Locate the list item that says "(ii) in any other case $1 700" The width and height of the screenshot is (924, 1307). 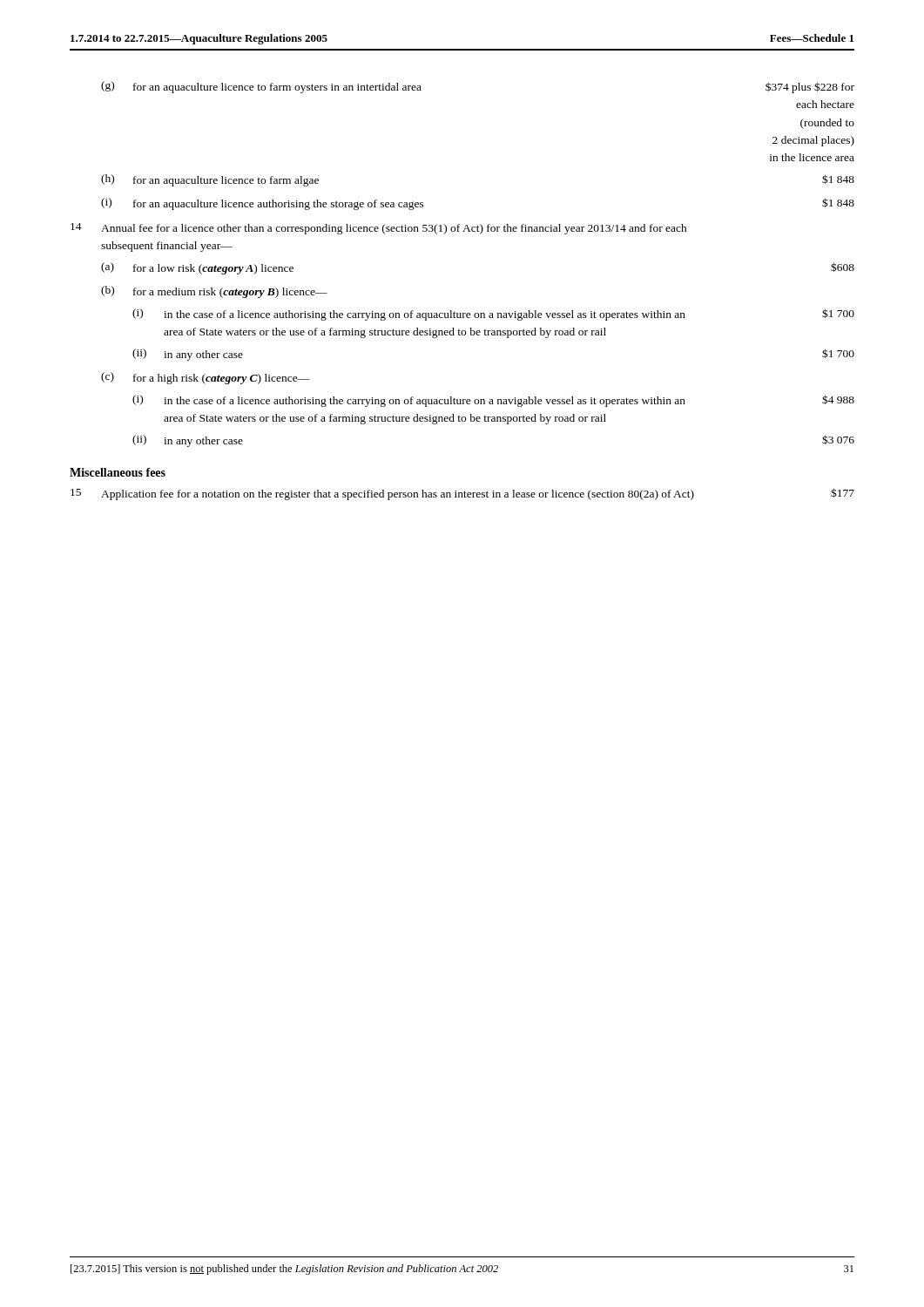tap(198, 353)
